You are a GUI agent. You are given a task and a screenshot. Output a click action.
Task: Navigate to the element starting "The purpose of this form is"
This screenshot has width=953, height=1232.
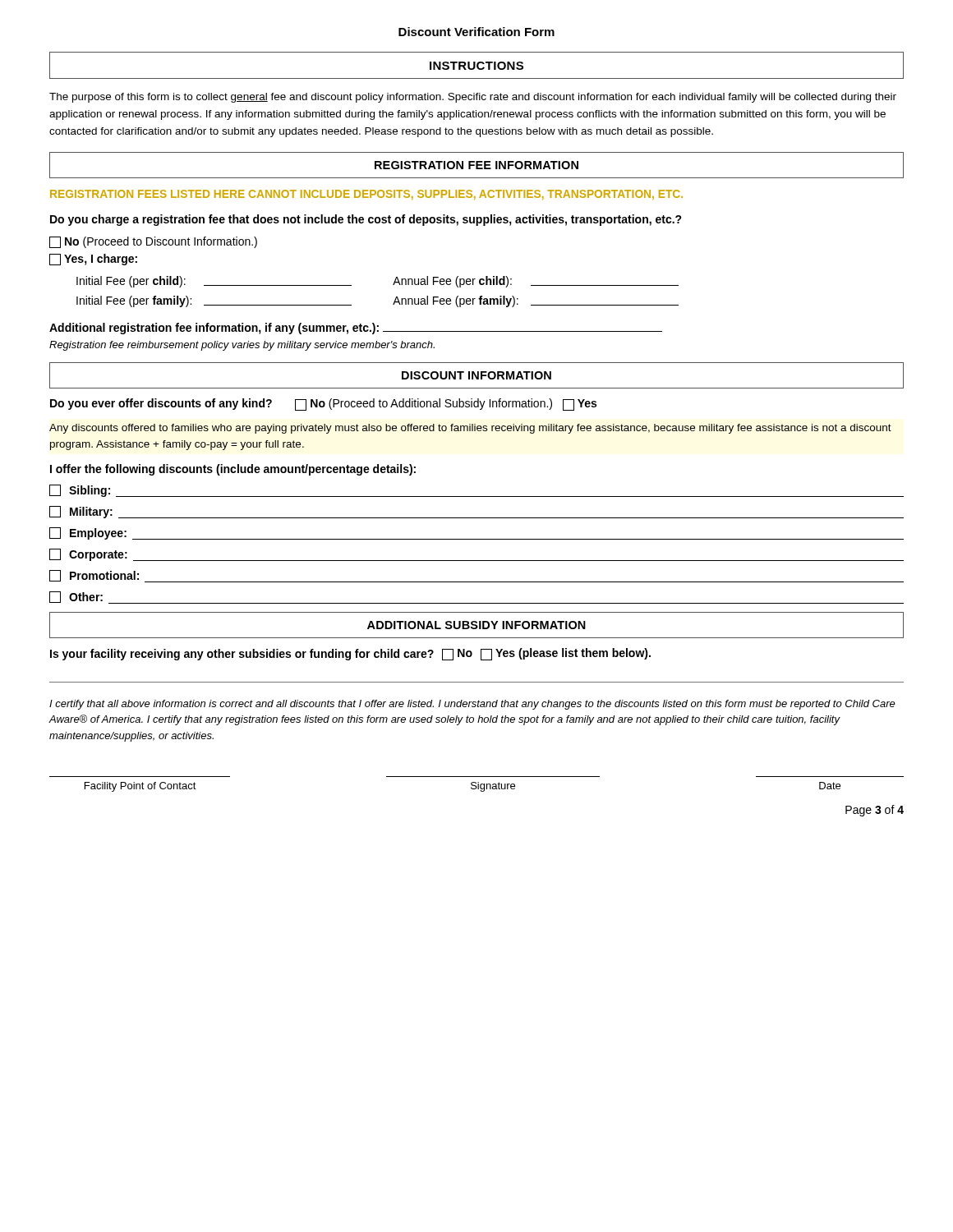(x=473, y=114)
